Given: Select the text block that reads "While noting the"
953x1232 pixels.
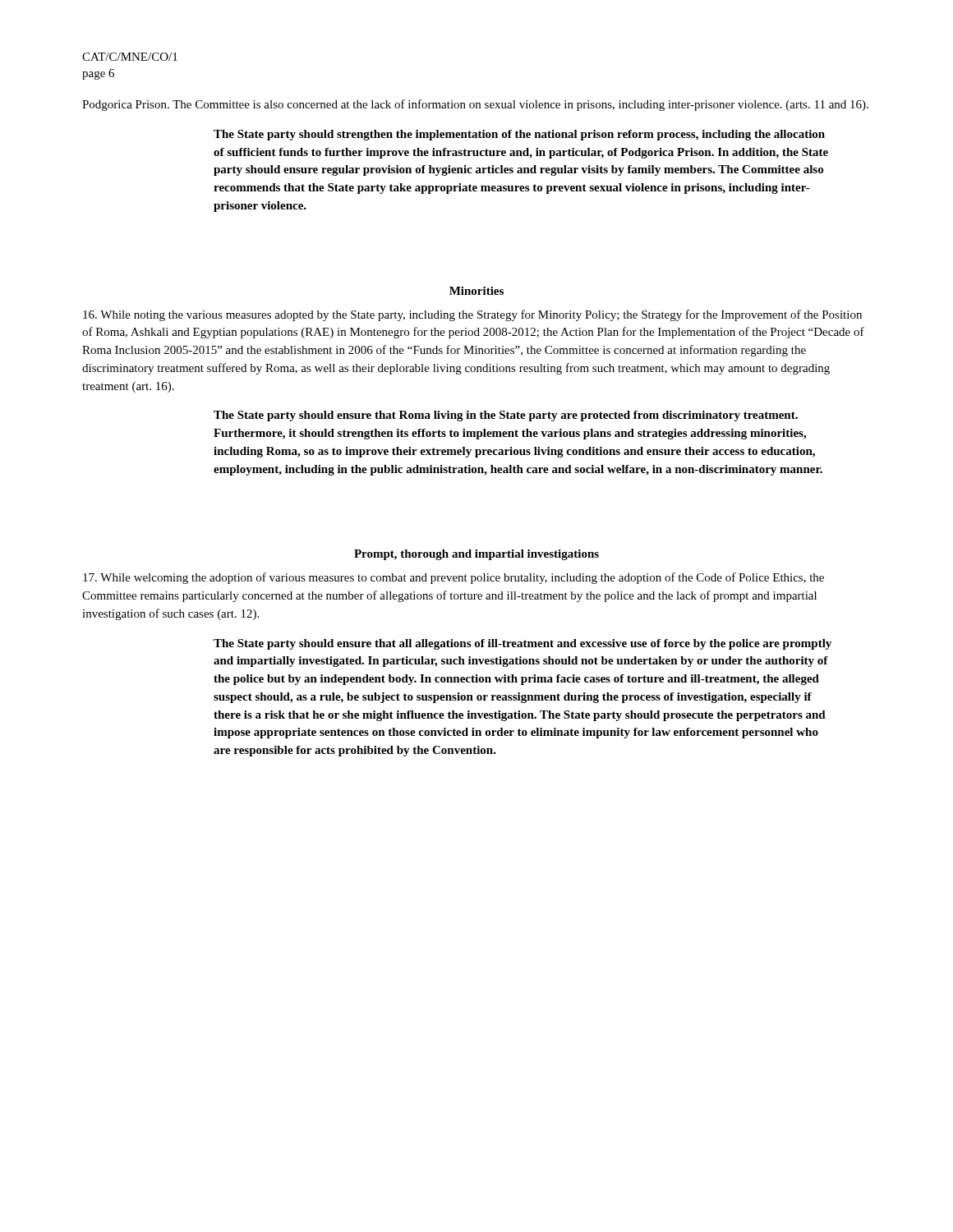Looking at the screenshot, I should (473, 350).
